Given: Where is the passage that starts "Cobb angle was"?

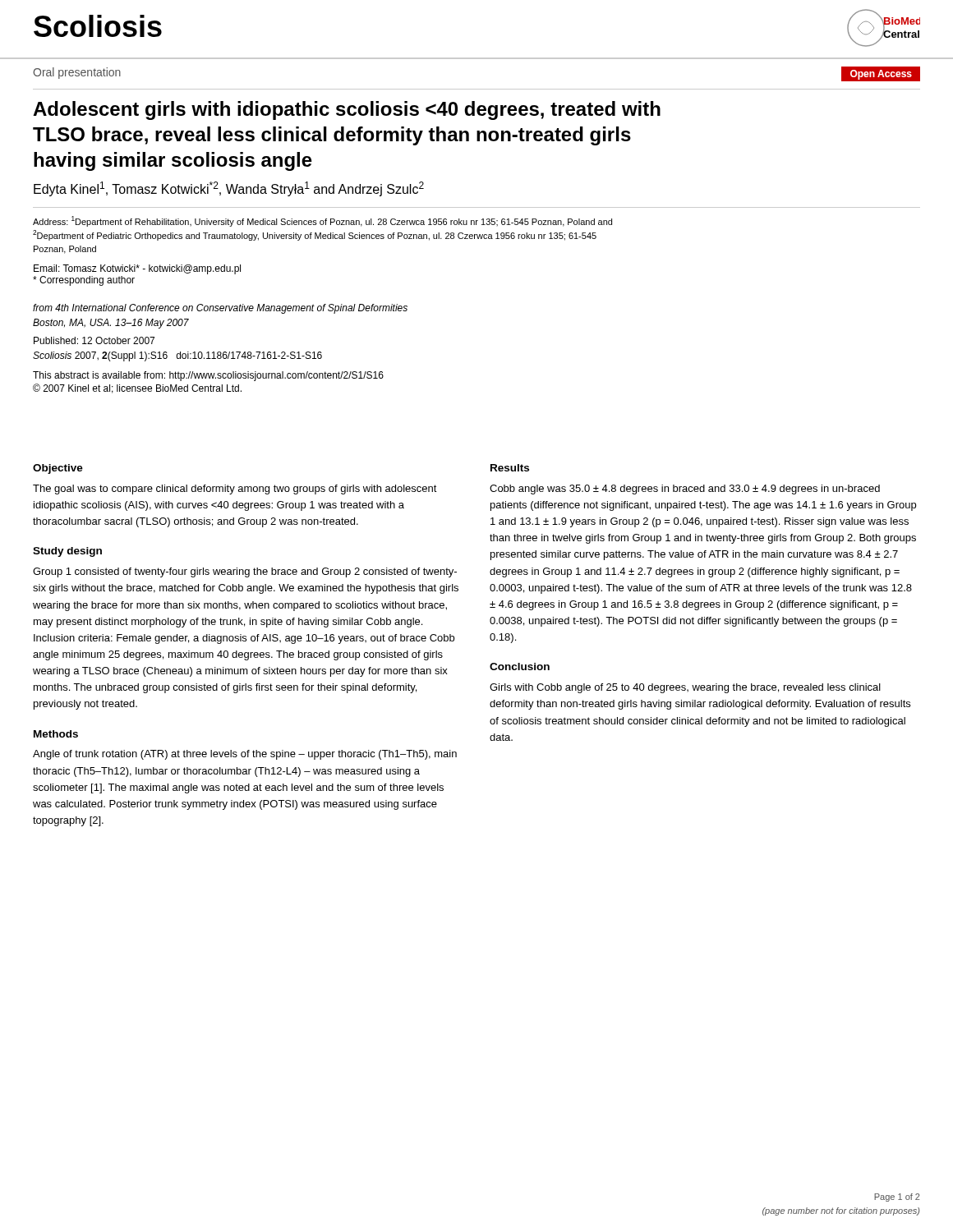Looking at the screenshot, I should (x=703, y=563).
